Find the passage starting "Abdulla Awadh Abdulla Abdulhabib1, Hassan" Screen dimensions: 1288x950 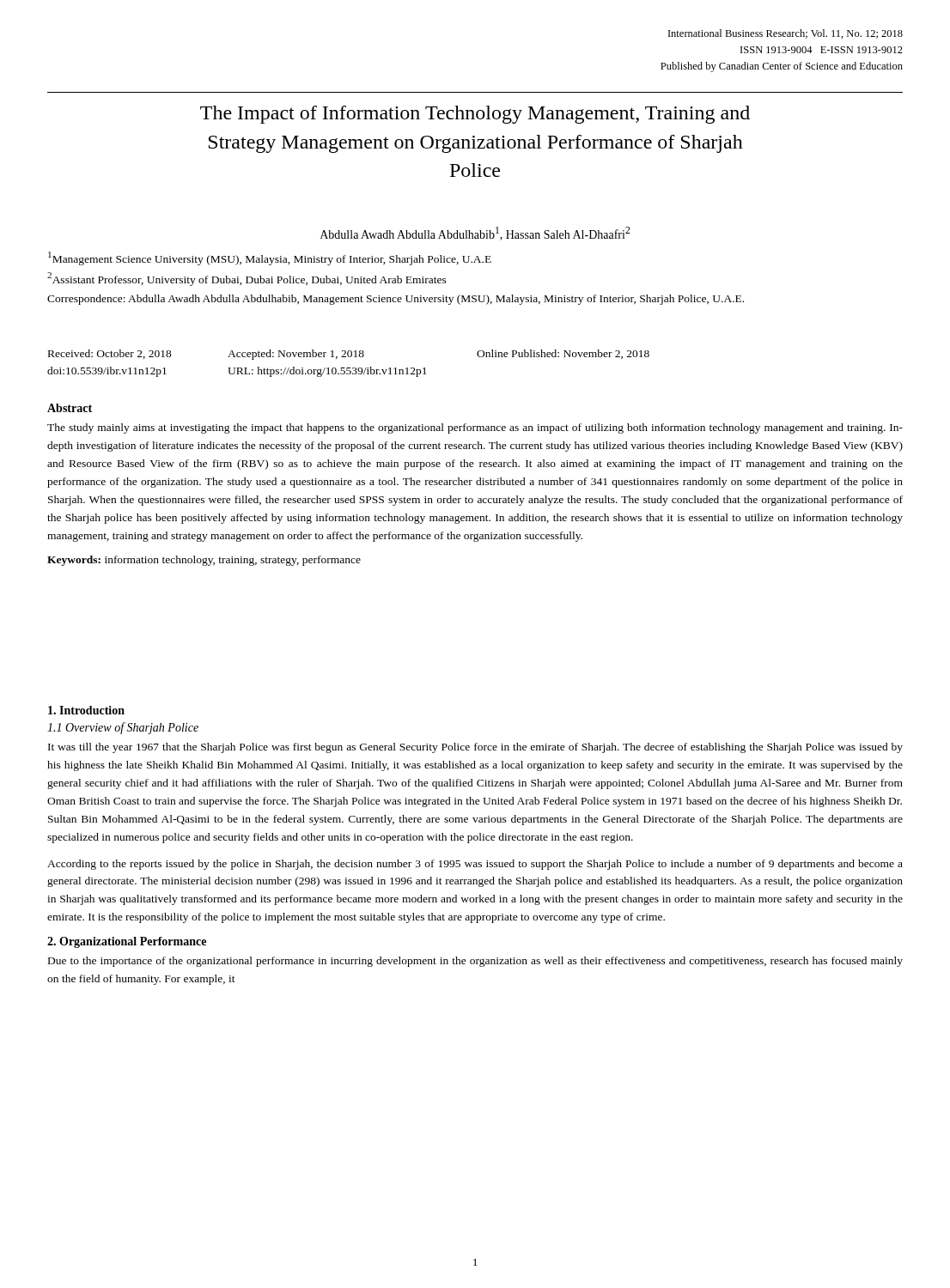pos(475,233)
